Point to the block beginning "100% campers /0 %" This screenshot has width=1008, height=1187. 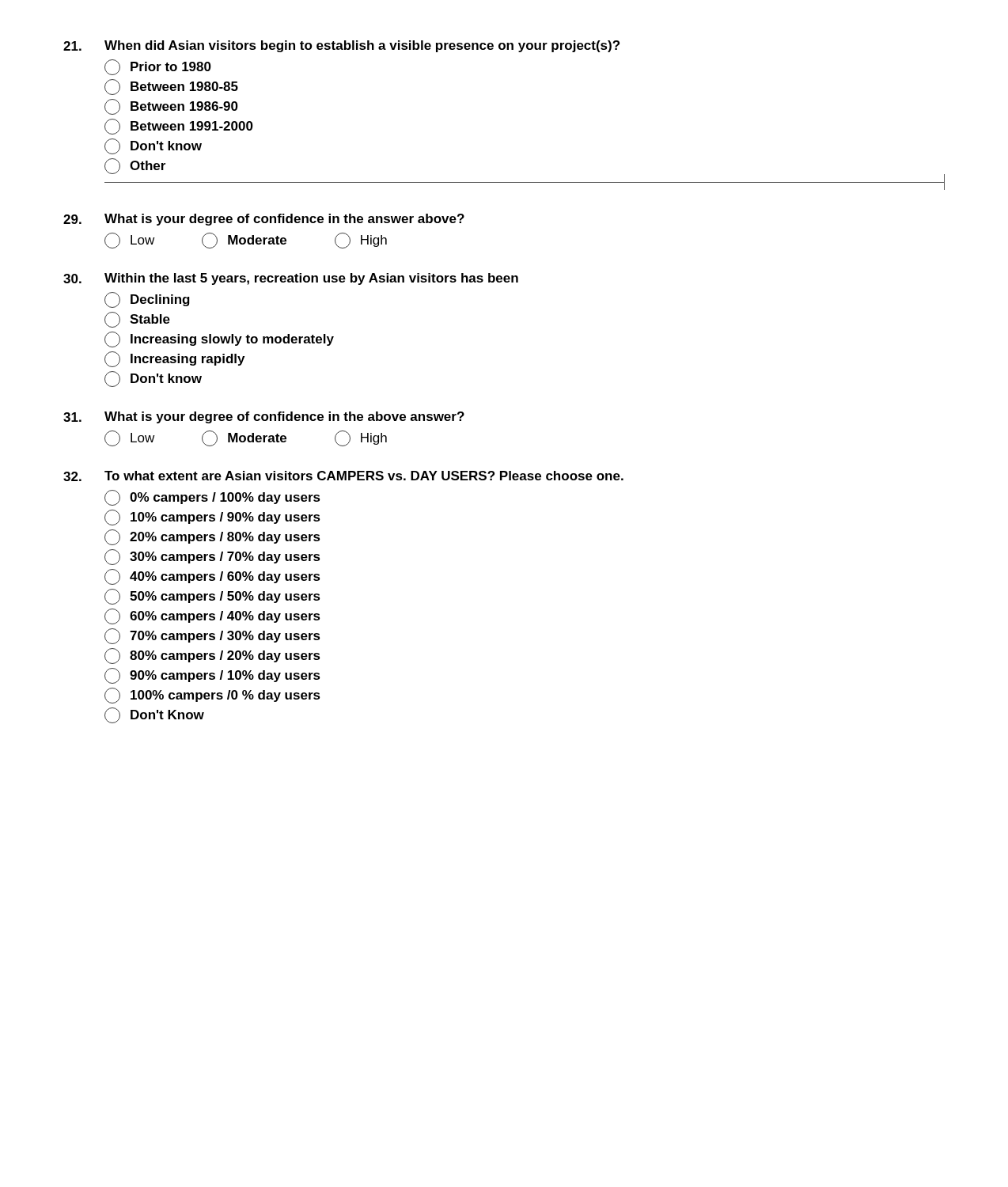(x=212, y=696)
